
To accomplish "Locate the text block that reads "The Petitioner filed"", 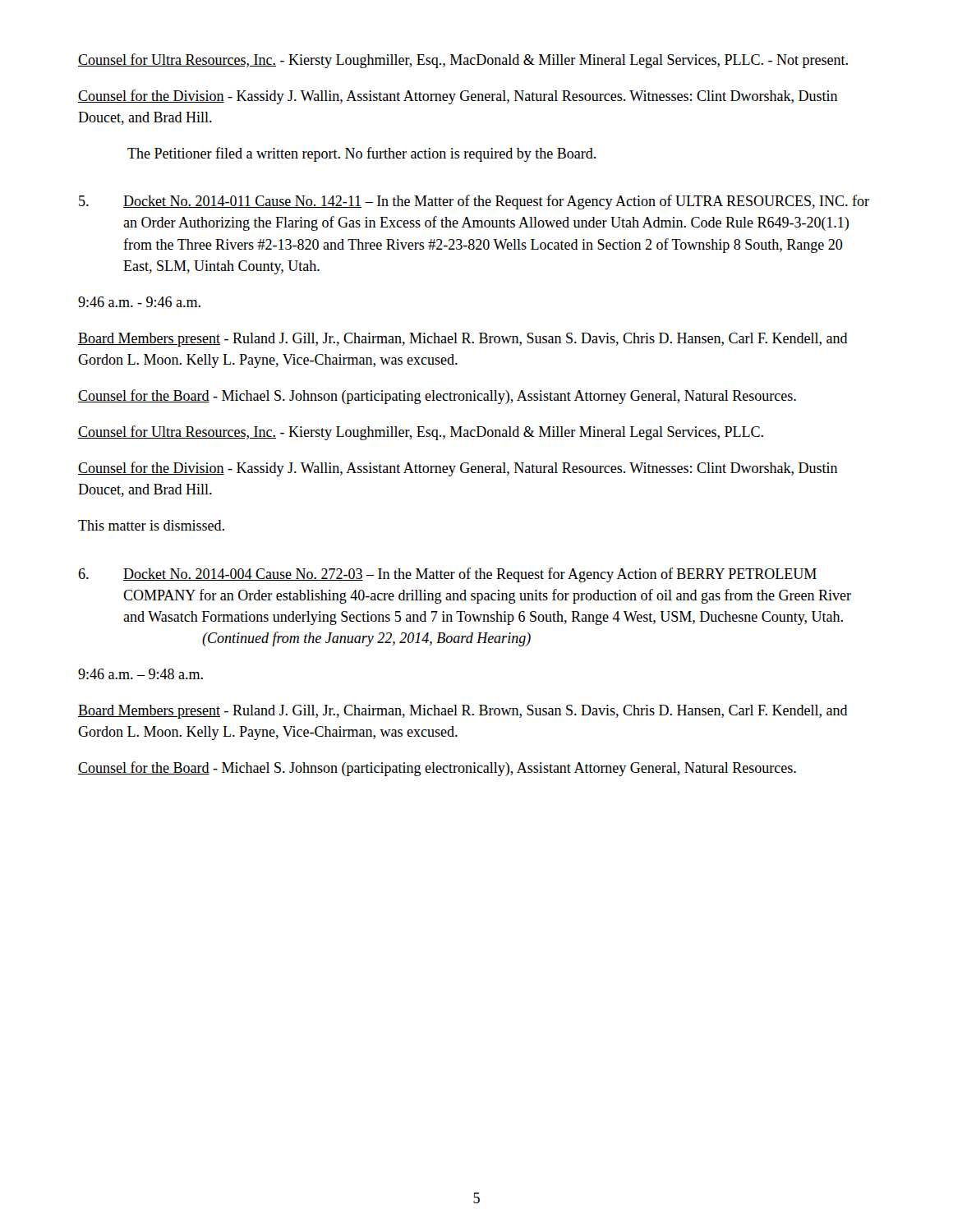I will (501, 154).
